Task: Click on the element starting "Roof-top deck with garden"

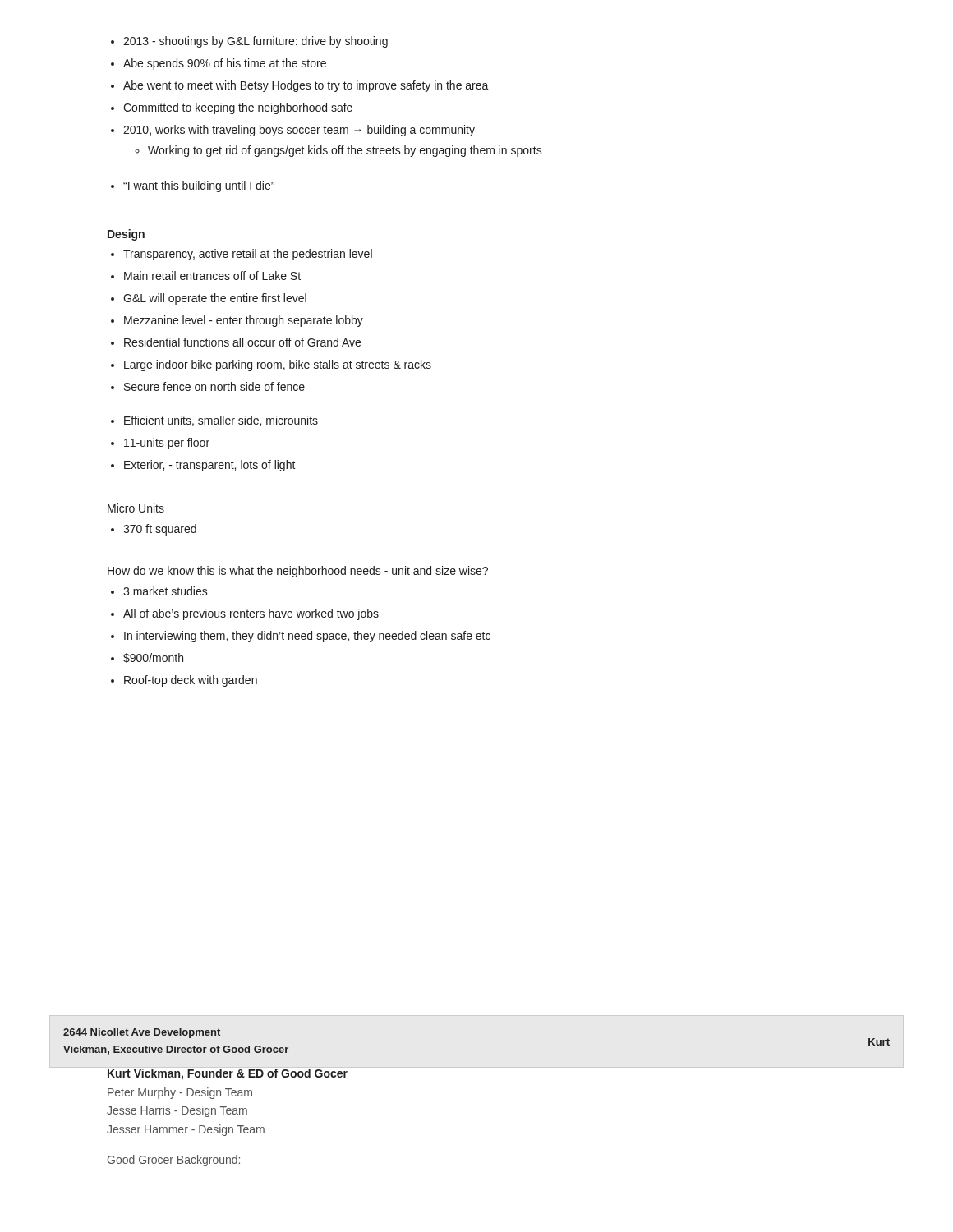Action: coord(191,681)
